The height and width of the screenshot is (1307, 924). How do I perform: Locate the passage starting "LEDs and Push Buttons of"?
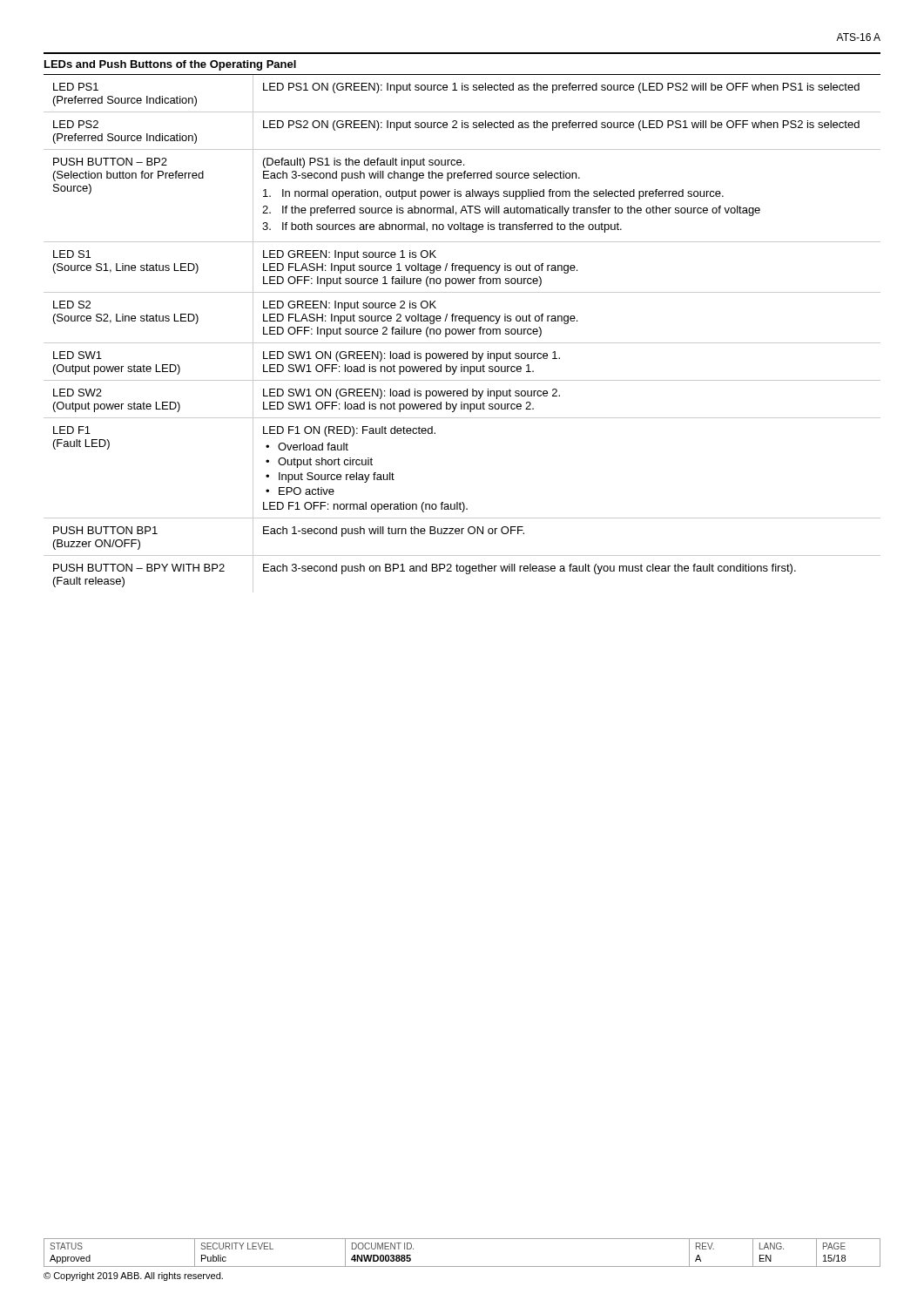click(170, 64)
